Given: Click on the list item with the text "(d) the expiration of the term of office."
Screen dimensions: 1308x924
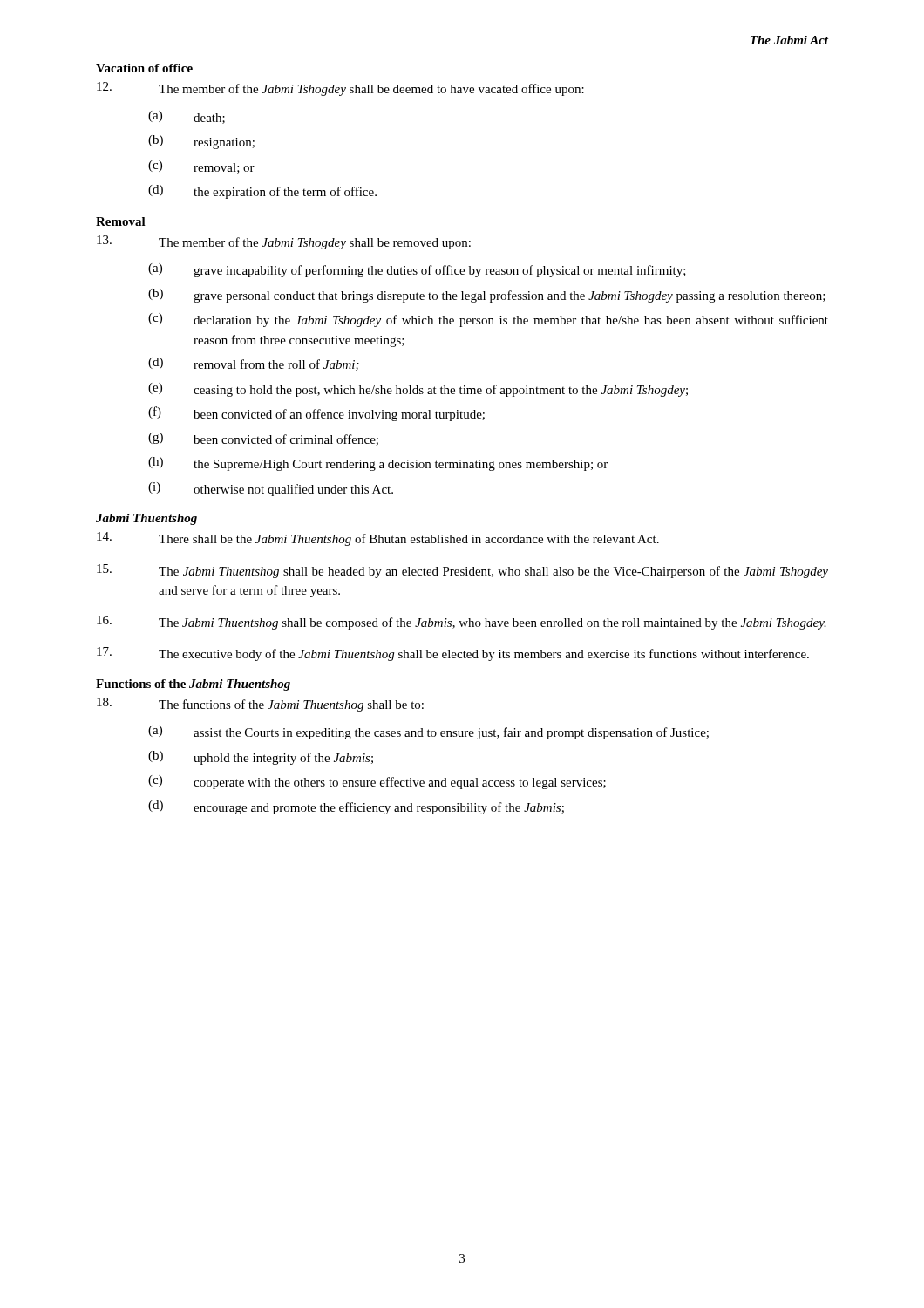Looking at the screenshot, I should click(262, 192).
